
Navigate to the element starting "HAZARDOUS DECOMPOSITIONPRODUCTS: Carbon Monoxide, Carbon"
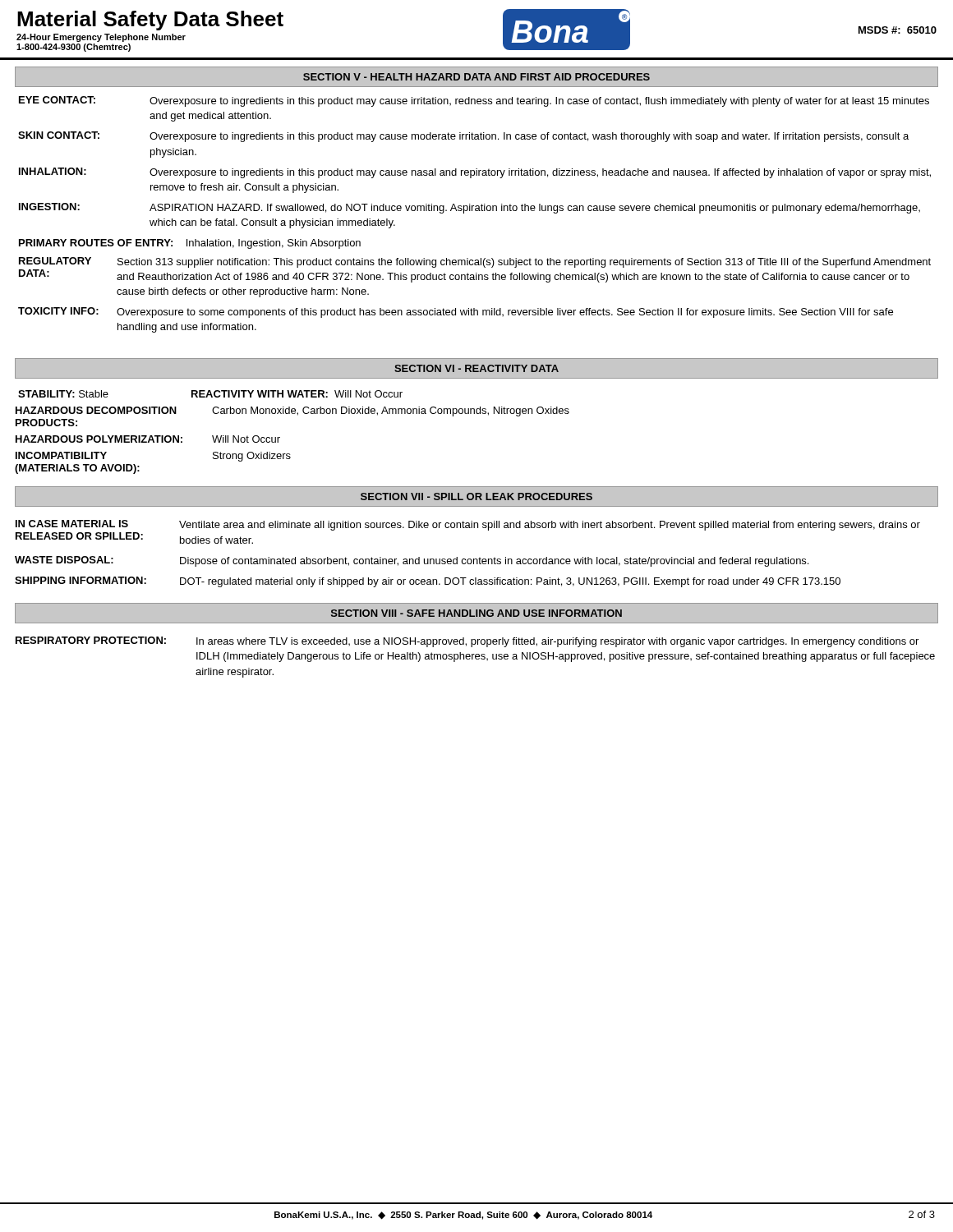(x=476, y=417)
